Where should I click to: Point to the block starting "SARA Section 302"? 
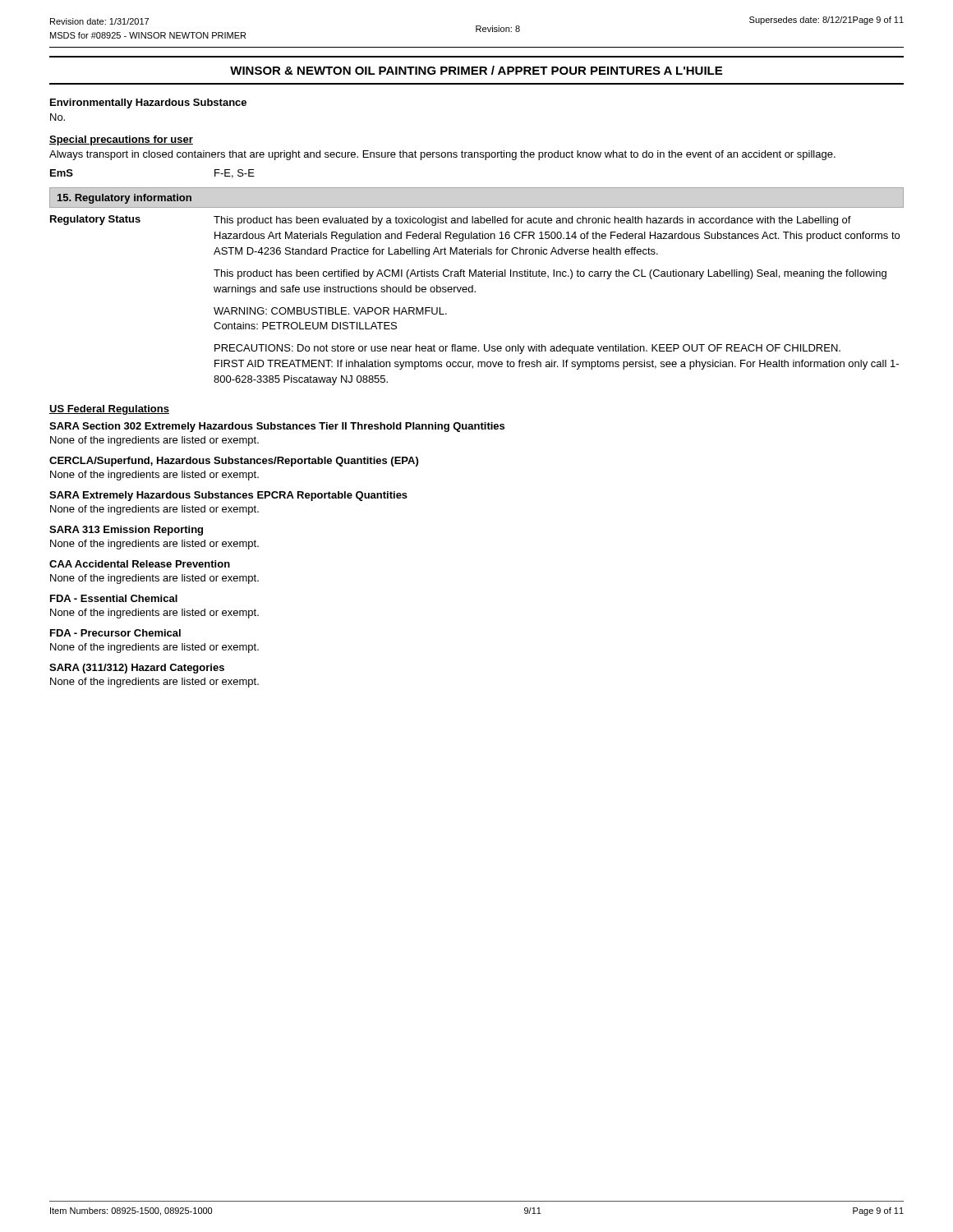(x=476, y=433)
